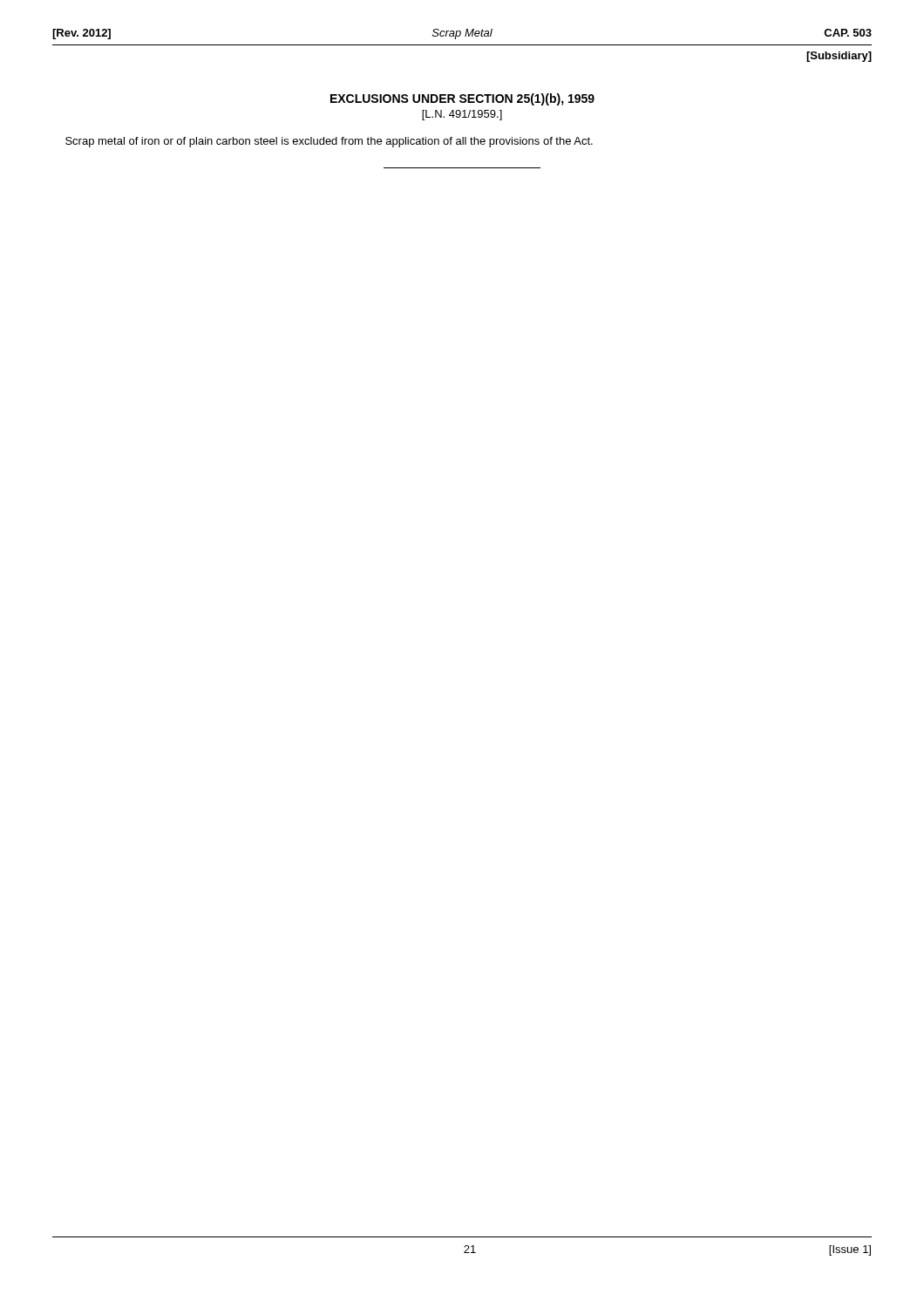This screenshot has width=924, height=1308.
Task: Click where it says "EXCLUSIONS UNDER SECTION 25(1)(b), 1959"
Action: click(x=462, y=99)
